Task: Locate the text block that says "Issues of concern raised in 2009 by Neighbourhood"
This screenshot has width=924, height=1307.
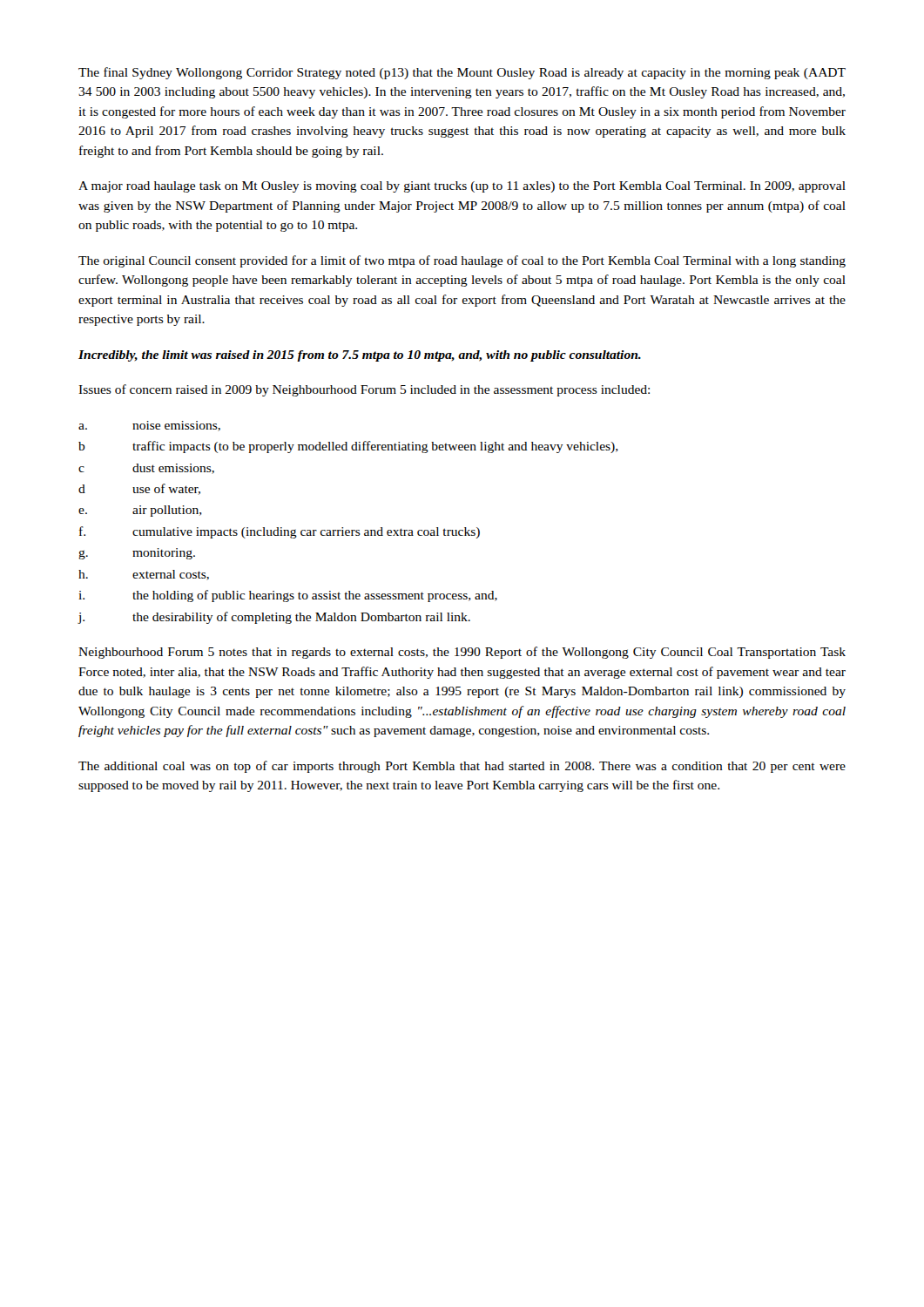Action: coord(365,389)
